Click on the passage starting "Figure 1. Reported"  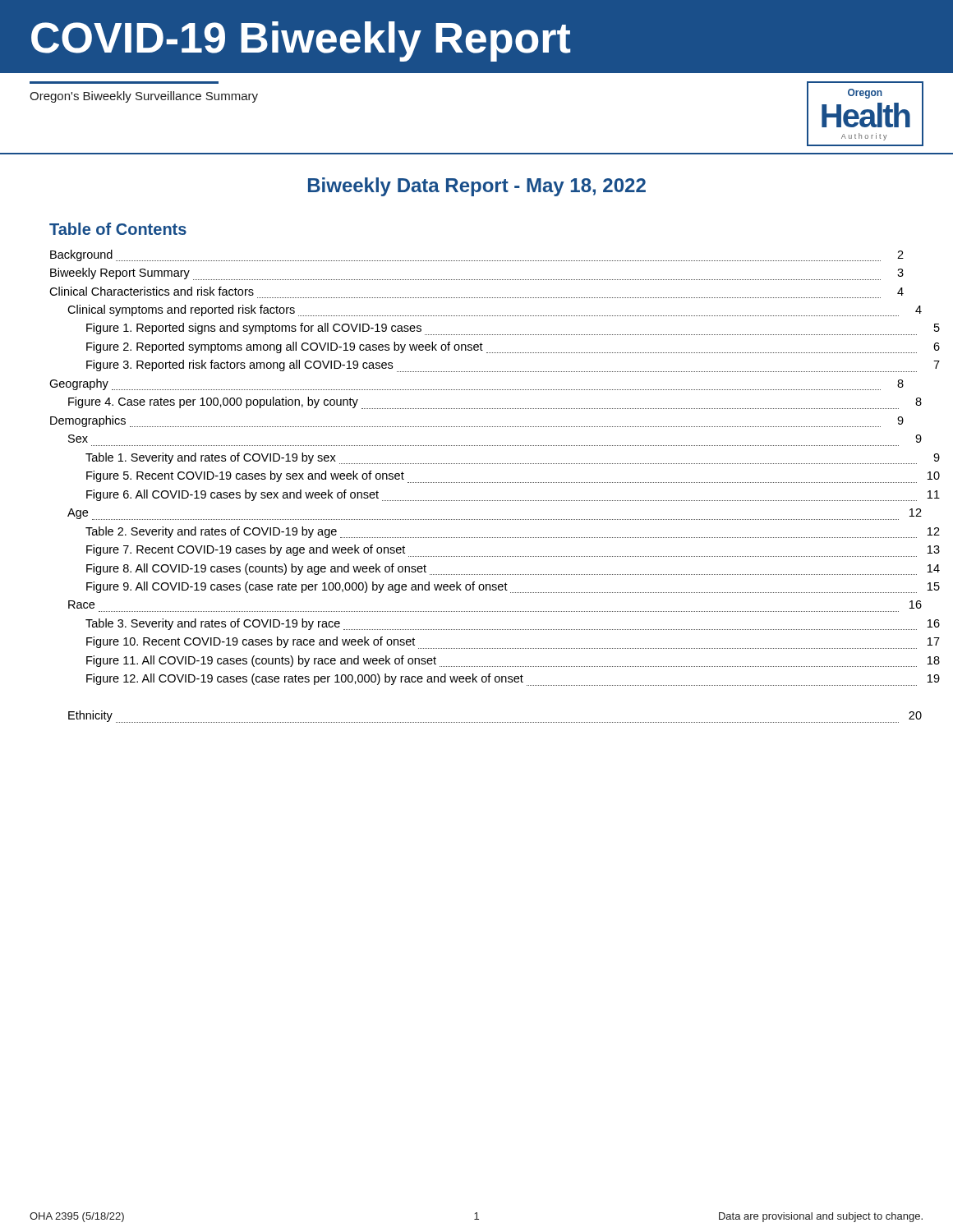[513, 328]
